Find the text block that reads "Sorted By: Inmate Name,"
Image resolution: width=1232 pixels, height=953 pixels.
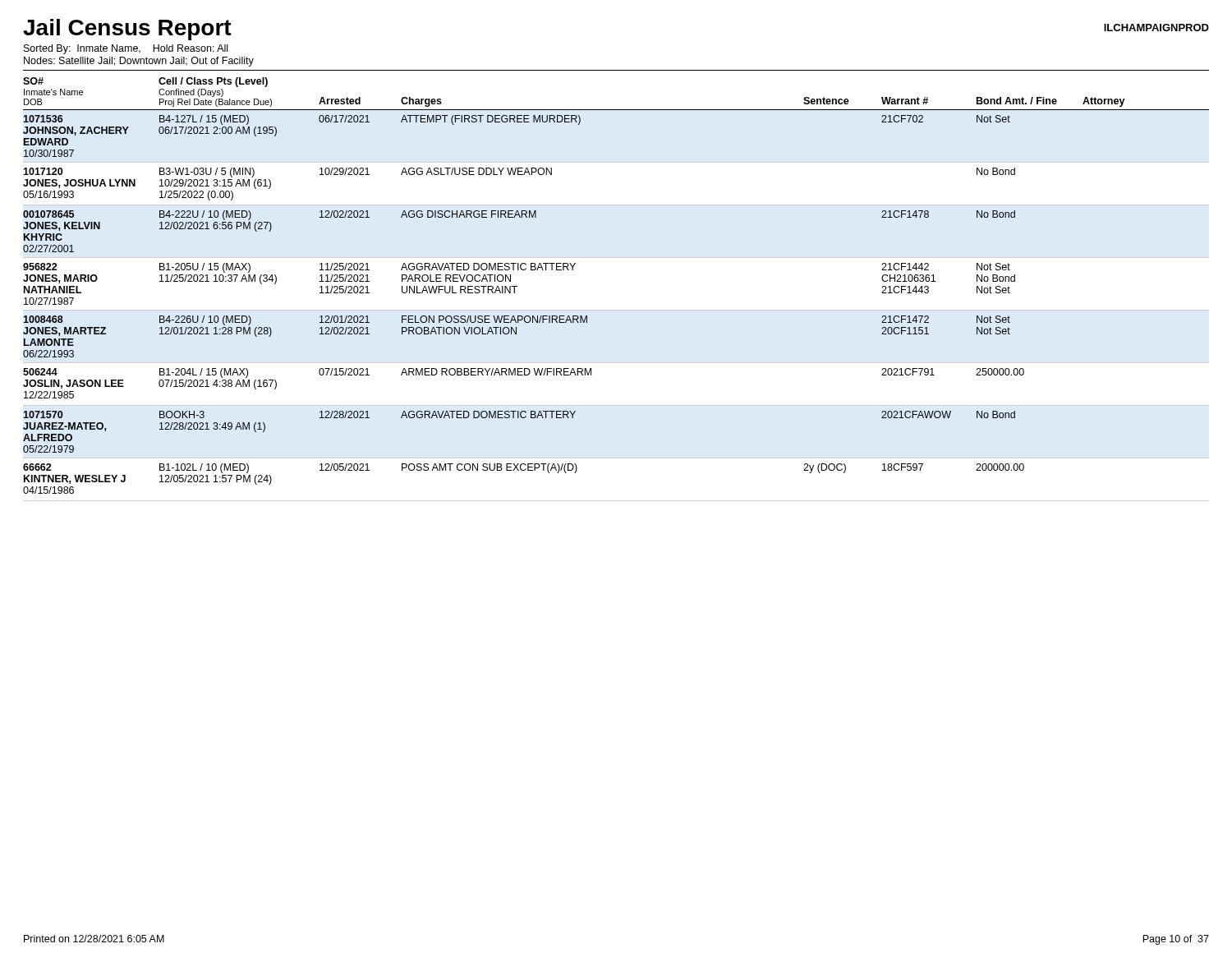click(126, 48)
